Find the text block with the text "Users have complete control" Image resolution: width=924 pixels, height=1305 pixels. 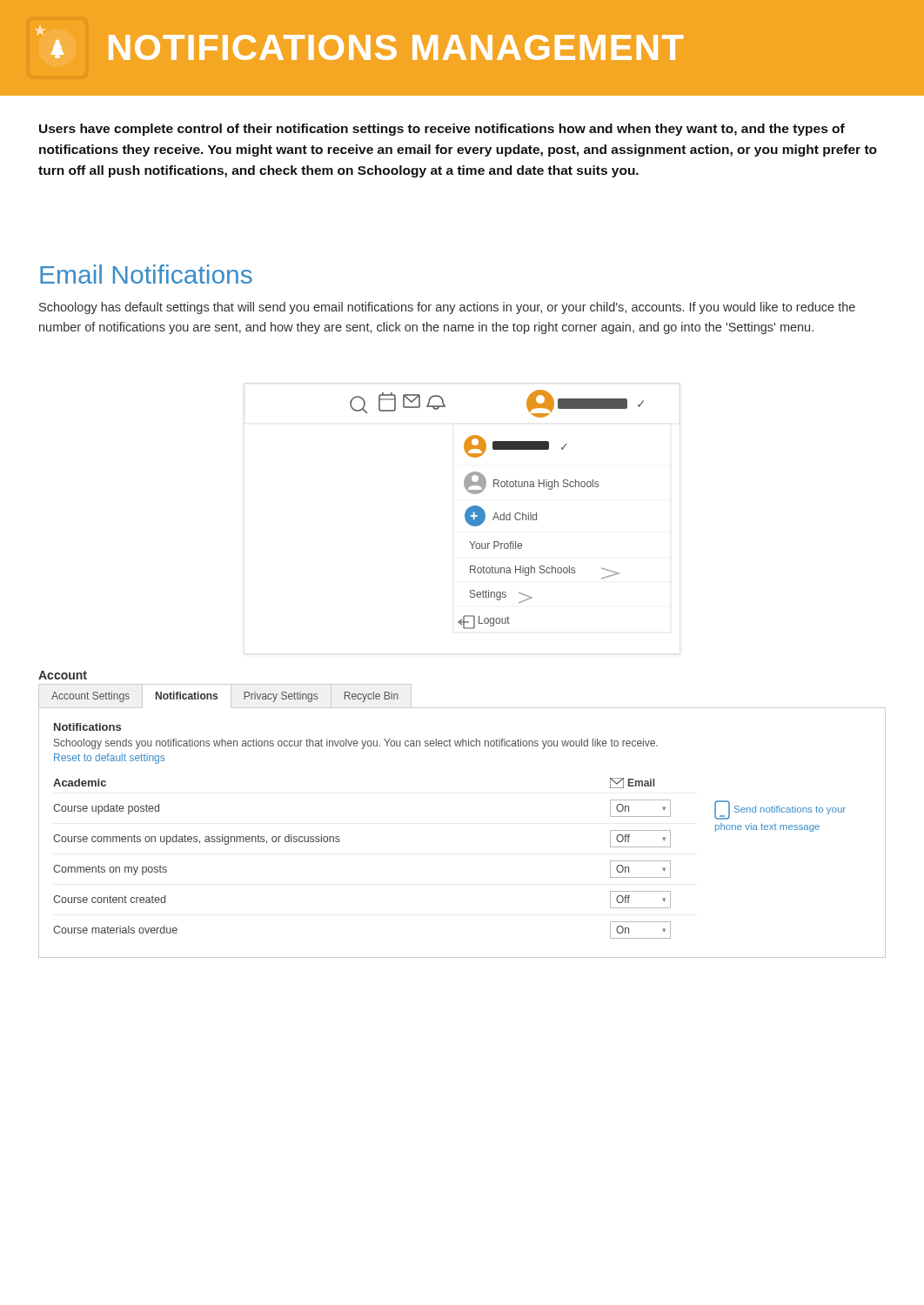(x=462, y=150)
